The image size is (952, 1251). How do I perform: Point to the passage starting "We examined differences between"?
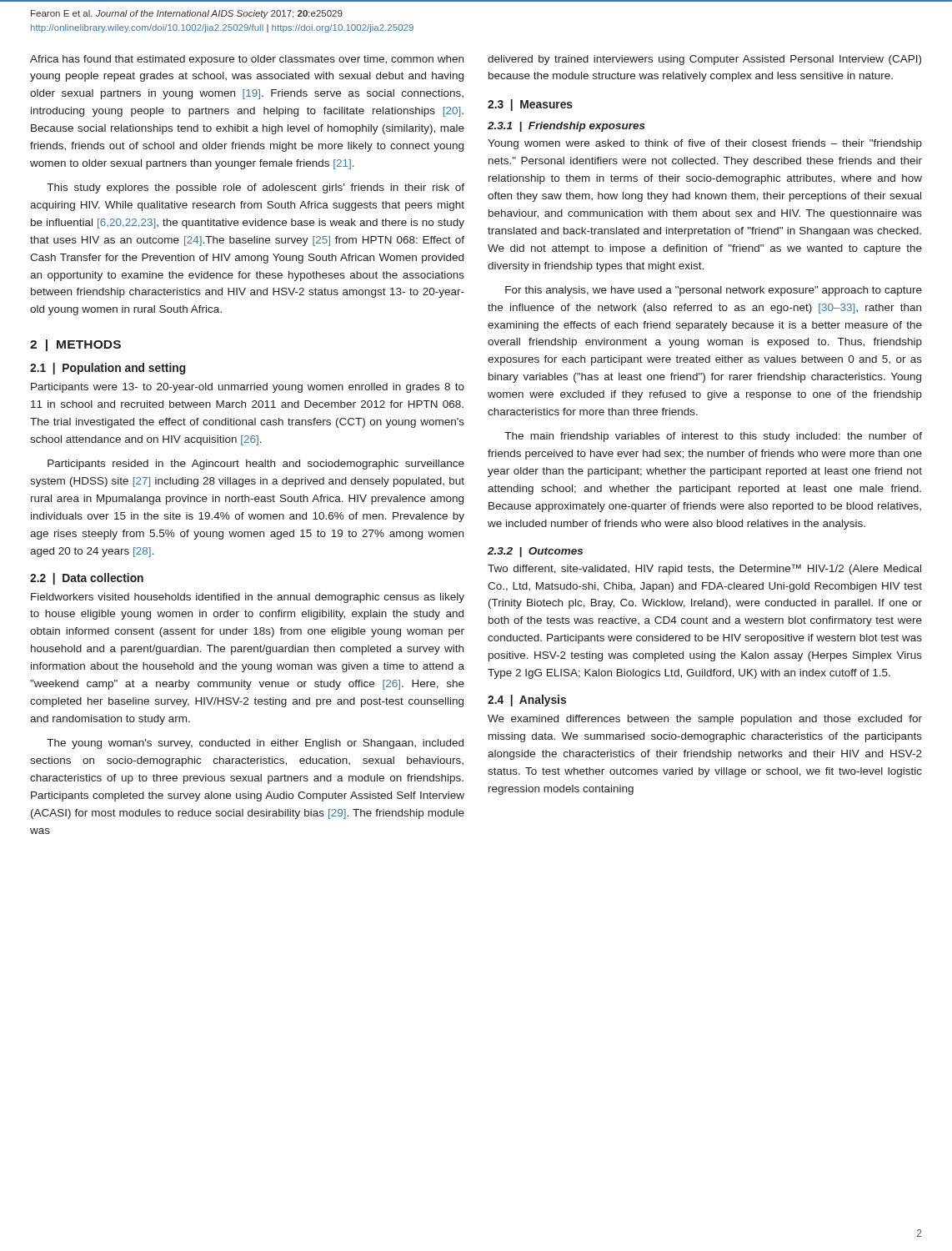pos(705,754)
